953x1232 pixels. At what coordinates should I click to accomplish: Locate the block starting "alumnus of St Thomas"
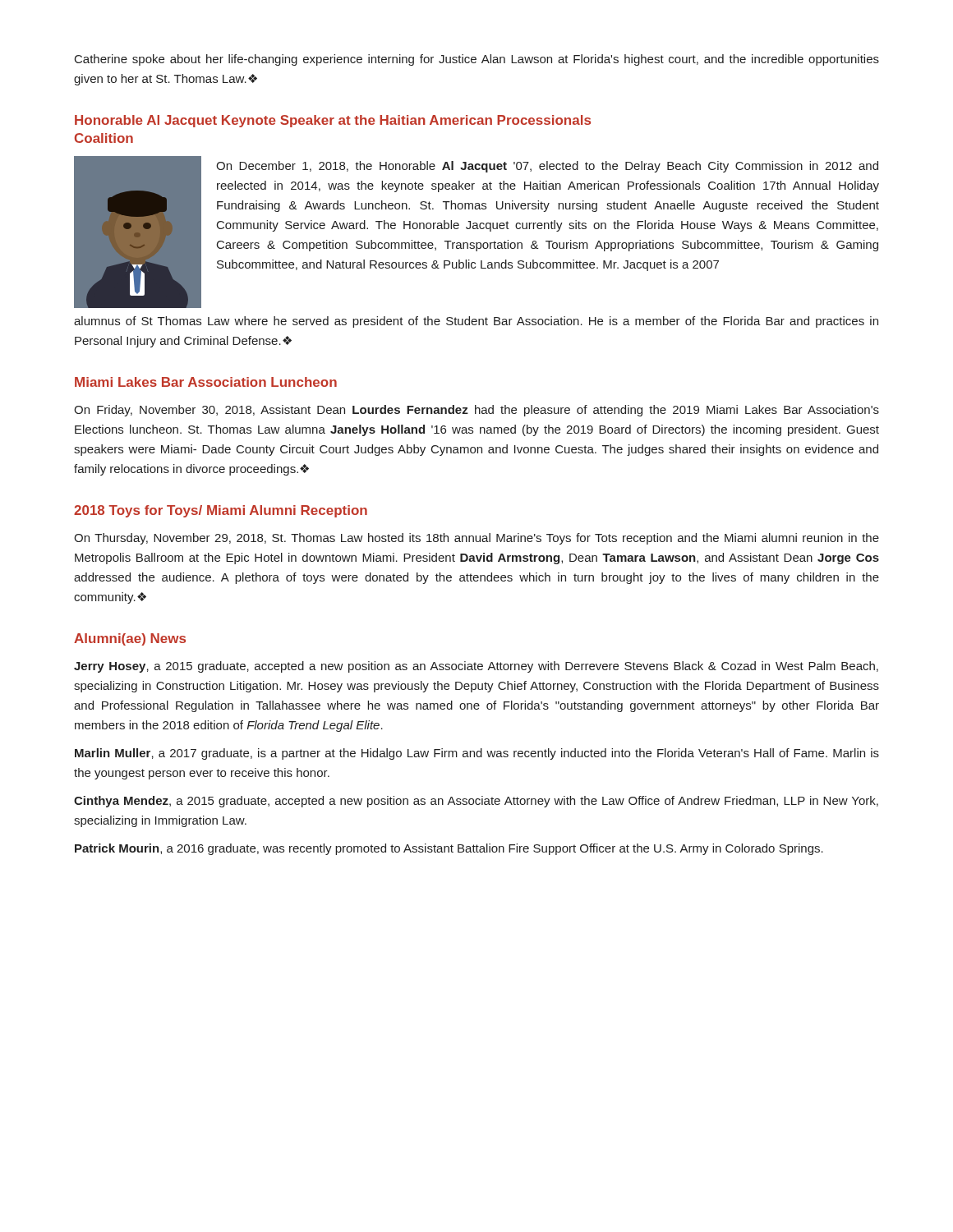476,331
